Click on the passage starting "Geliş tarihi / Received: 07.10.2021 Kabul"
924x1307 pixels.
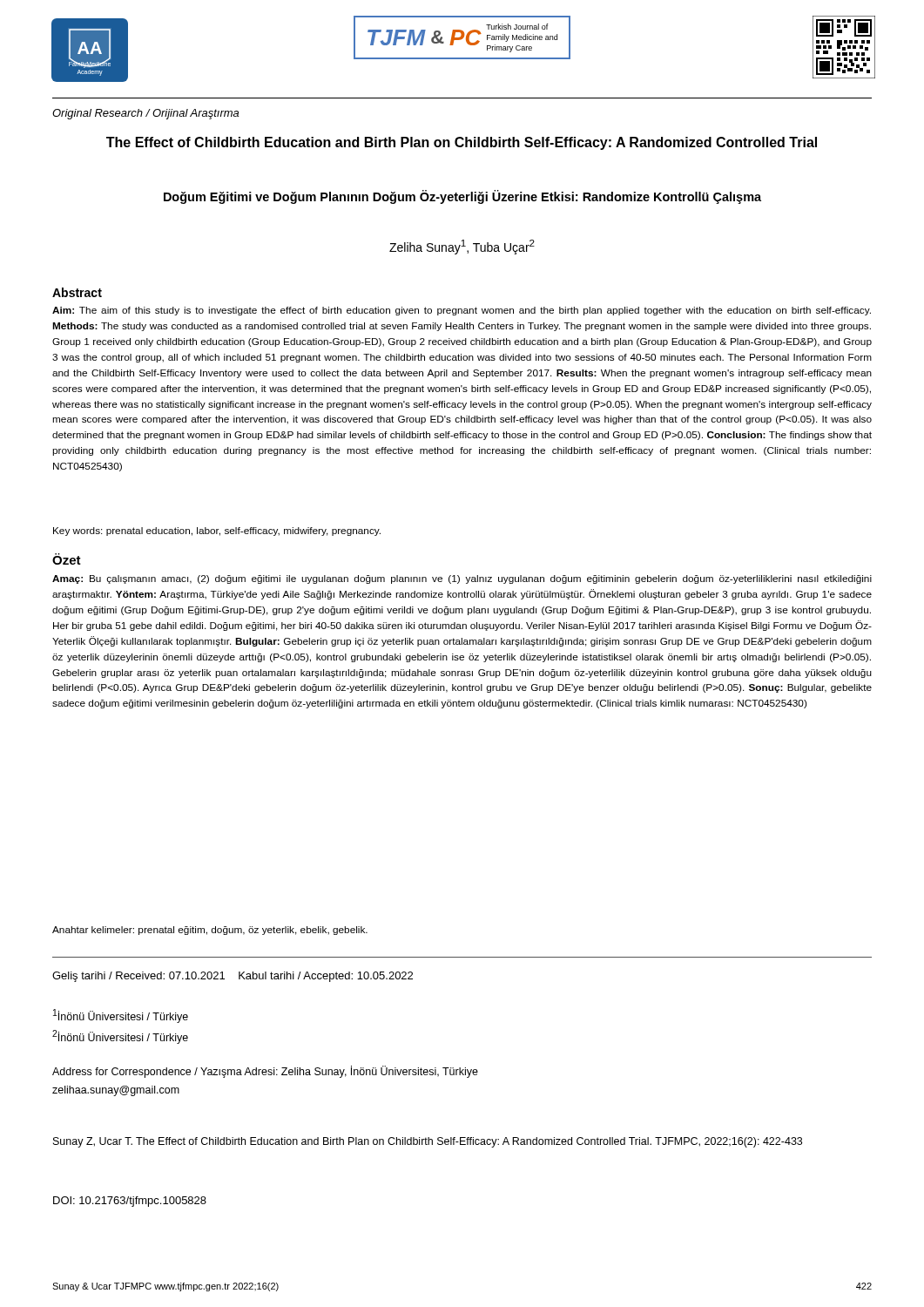pyautogui.click(x=233, y=975)
